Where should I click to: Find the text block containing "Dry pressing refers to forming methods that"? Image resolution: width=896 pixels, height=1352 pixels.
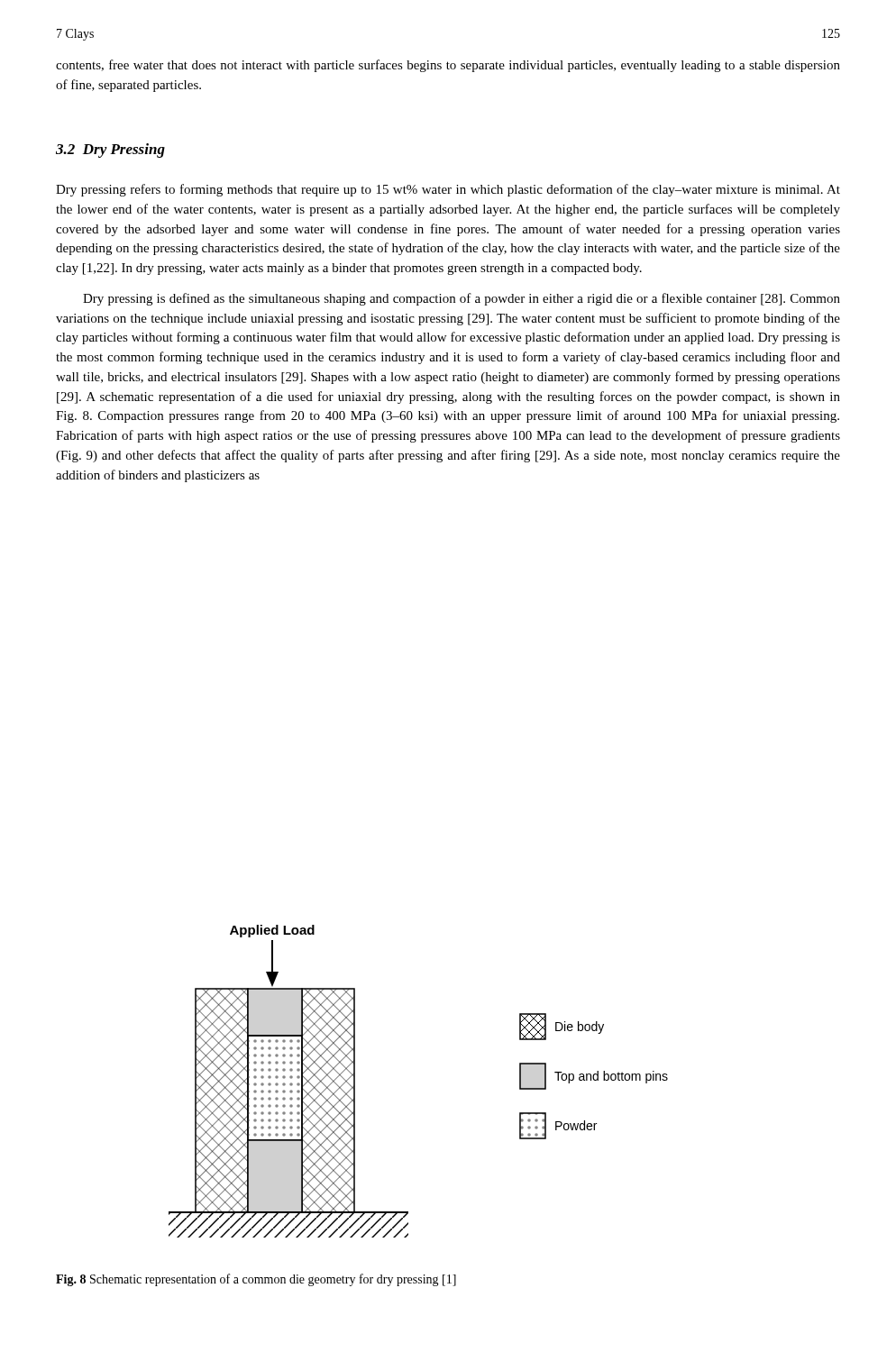point(448,229)
